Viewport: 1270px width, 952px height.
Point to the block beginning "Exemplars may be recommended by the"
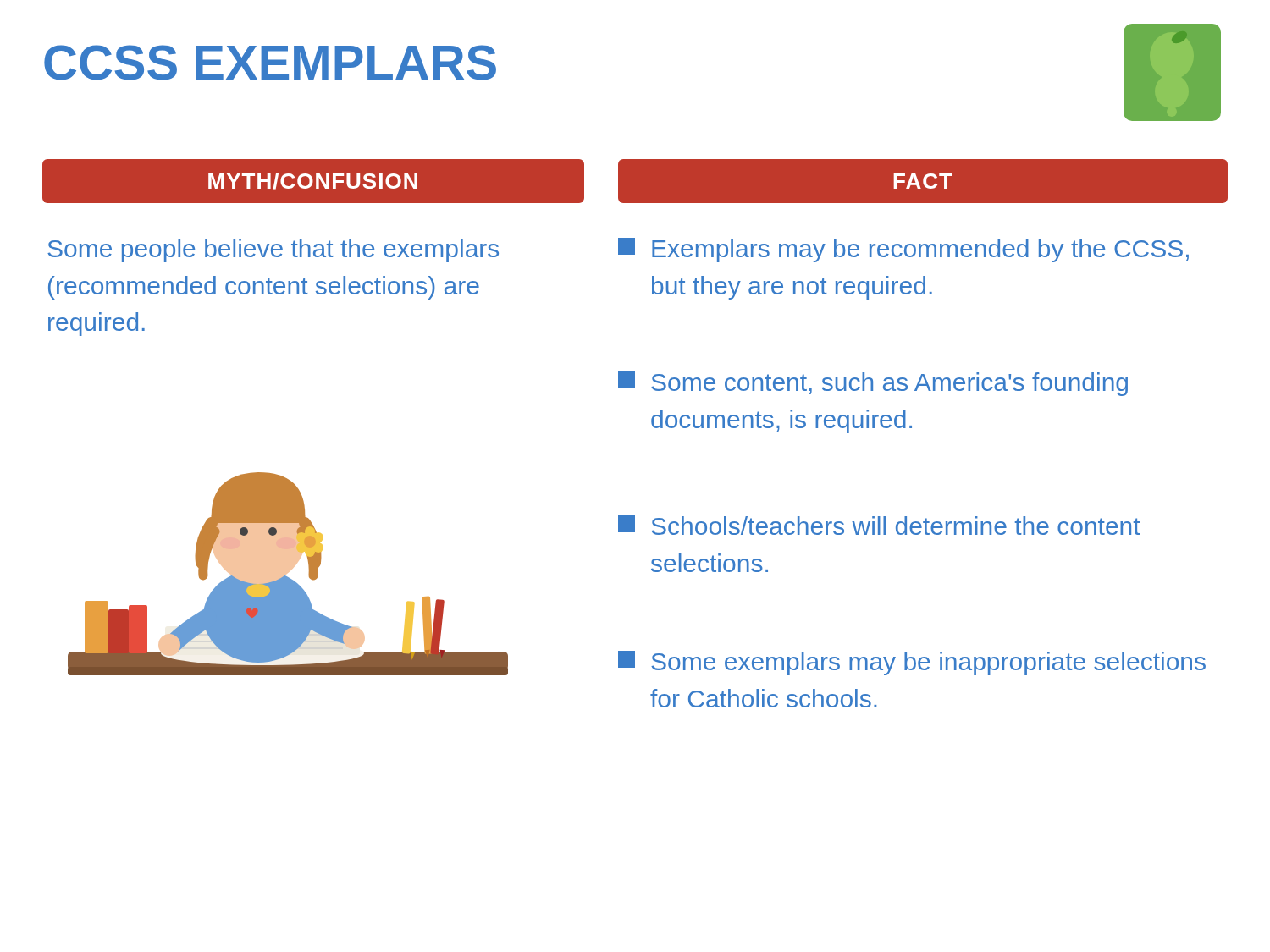coord(919,267)
